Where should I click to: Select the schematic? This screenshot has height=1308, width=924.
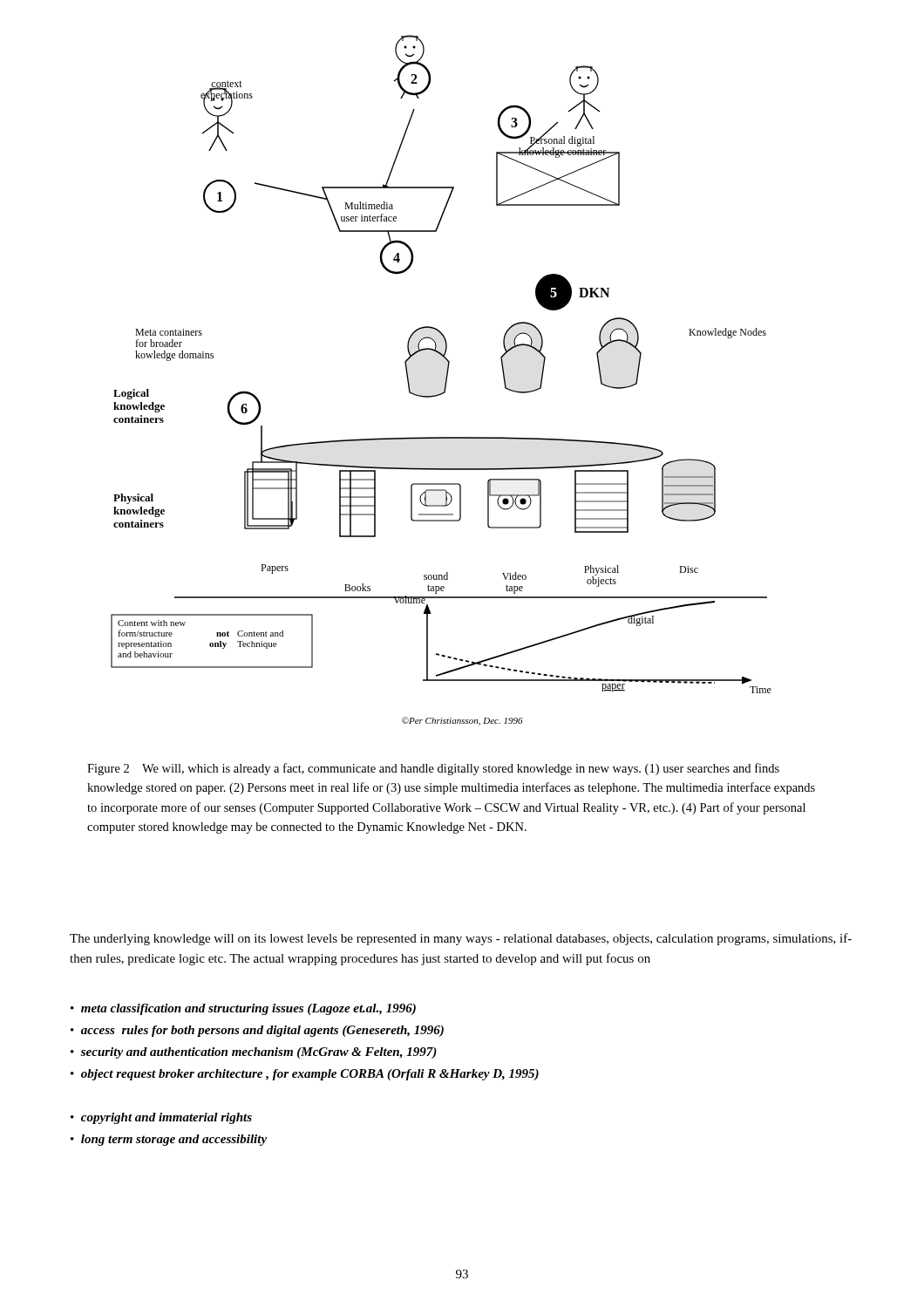(x=462, y=385)
